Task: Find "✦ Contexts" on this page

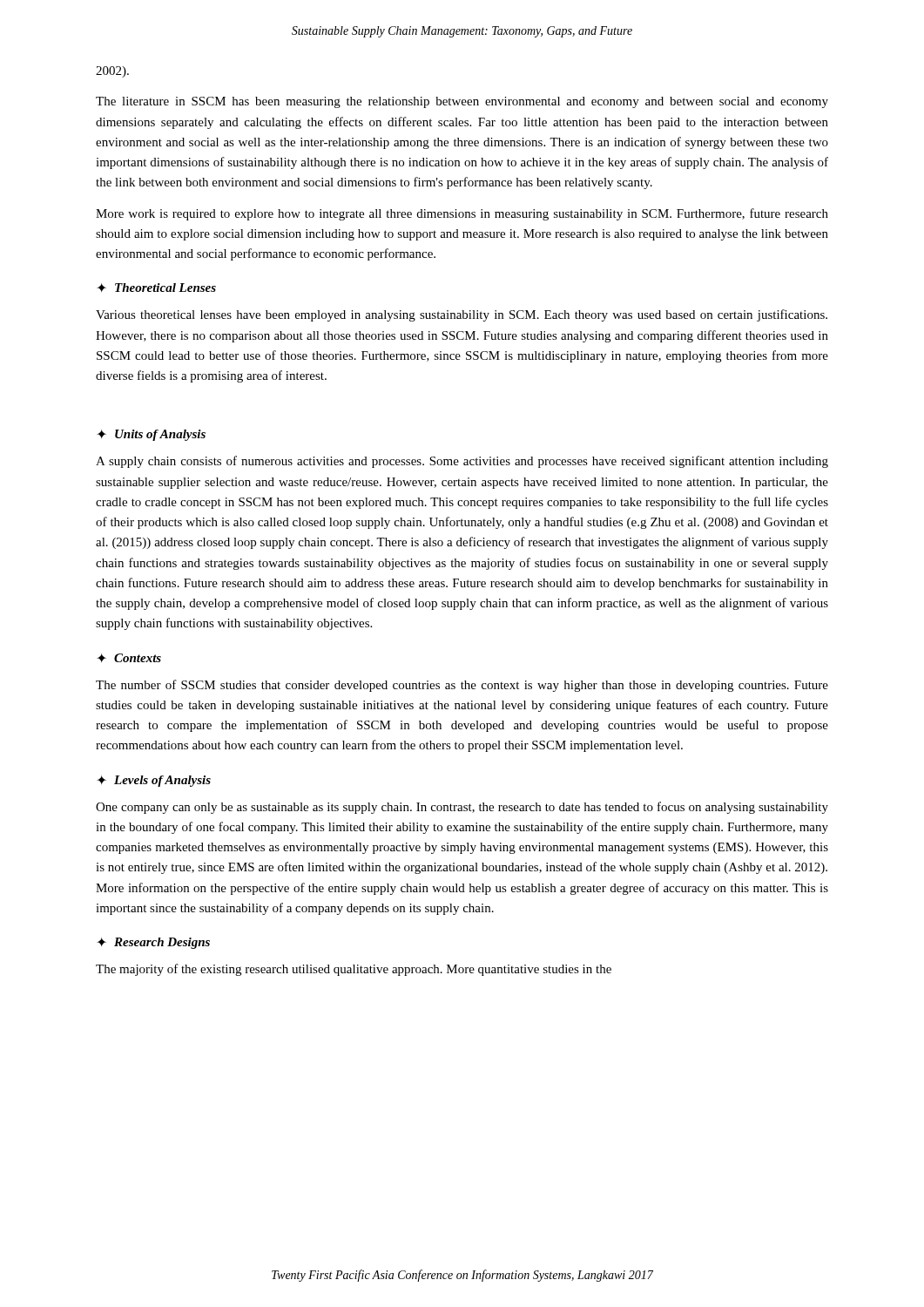Action: (129, 658)
